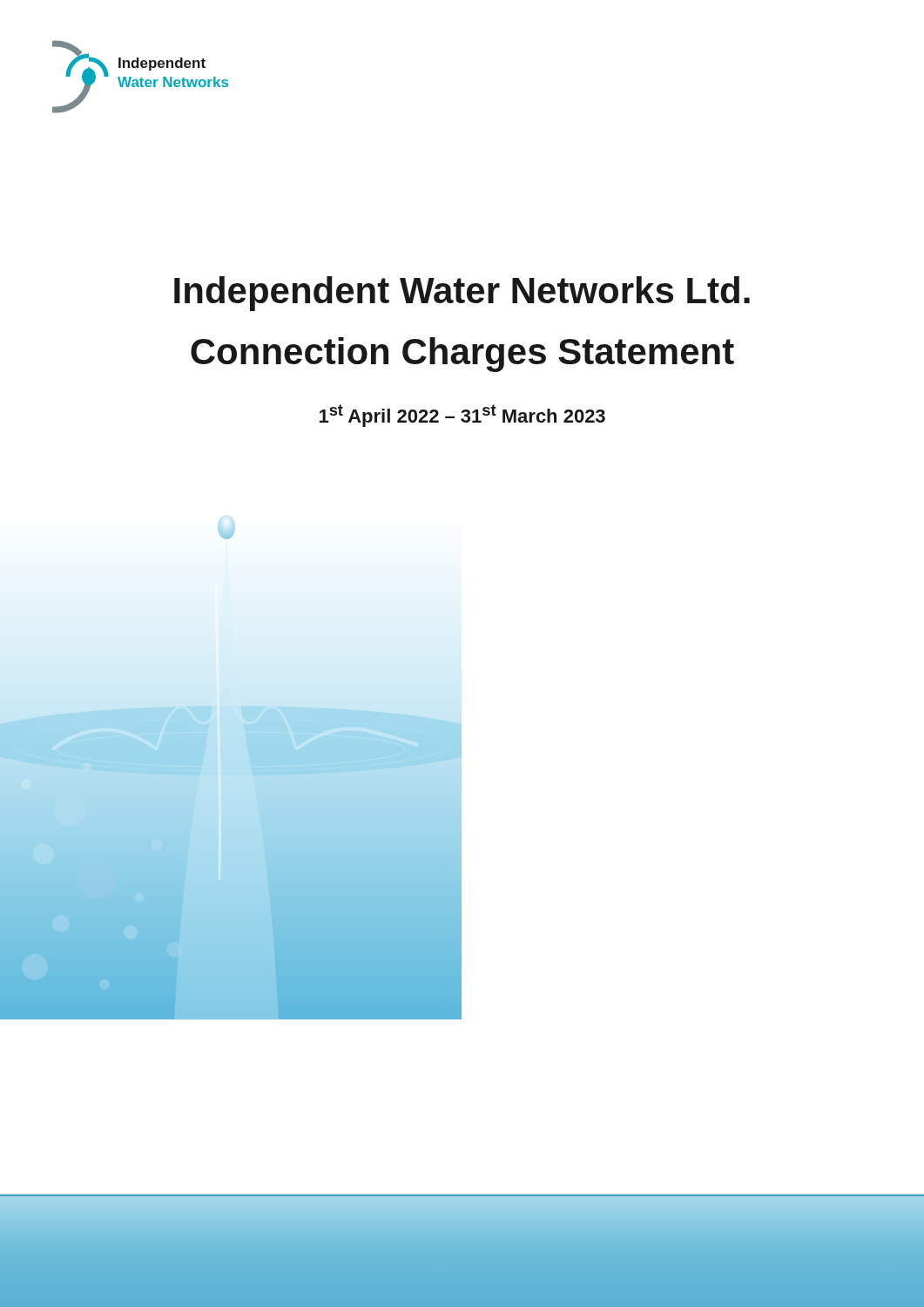Point to the element starting "Connection Charges Statement"

click(462, 352)
